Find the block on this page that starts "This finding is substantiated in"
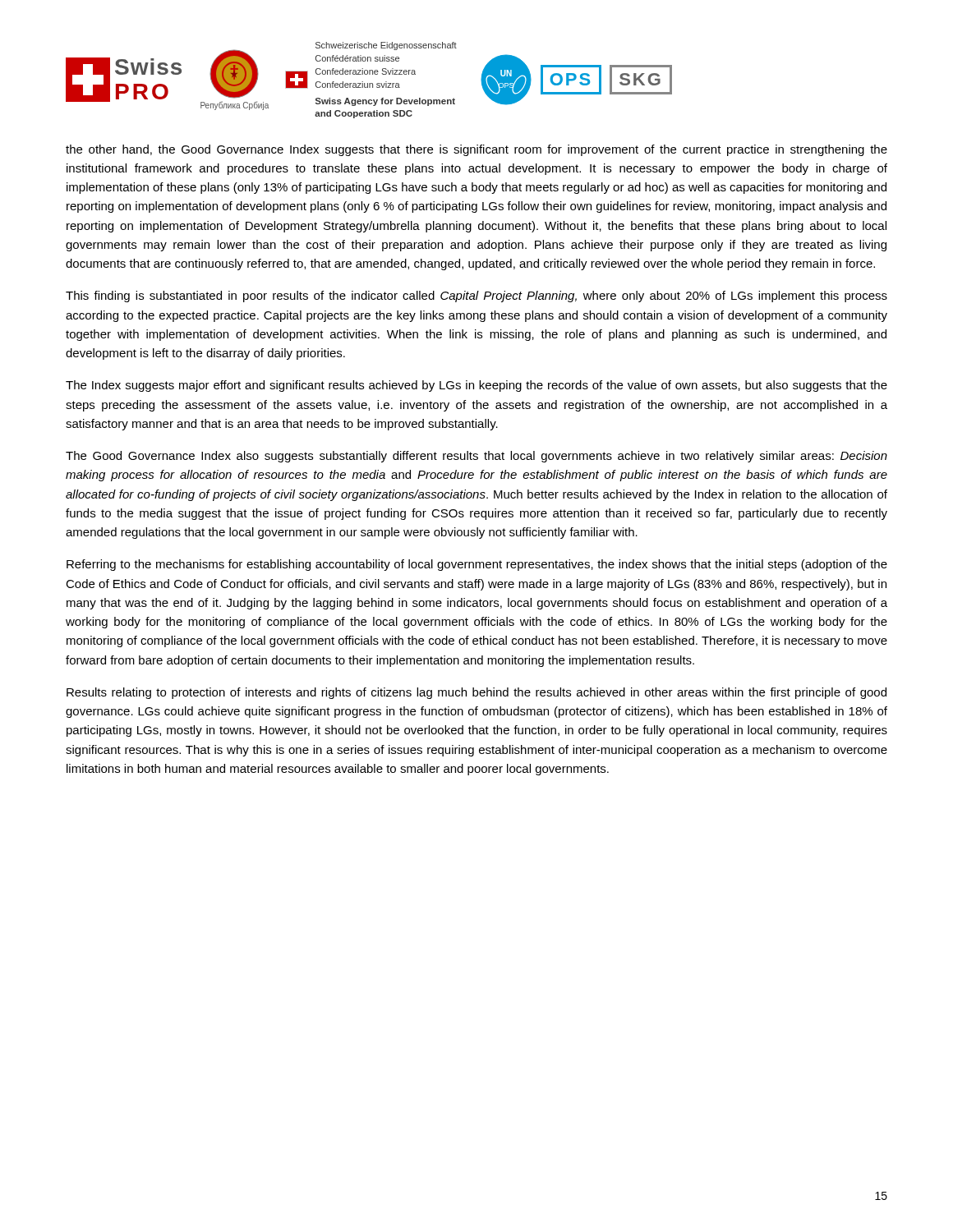The height and width of the screenshot is (1232, 953). click(476, 324)
